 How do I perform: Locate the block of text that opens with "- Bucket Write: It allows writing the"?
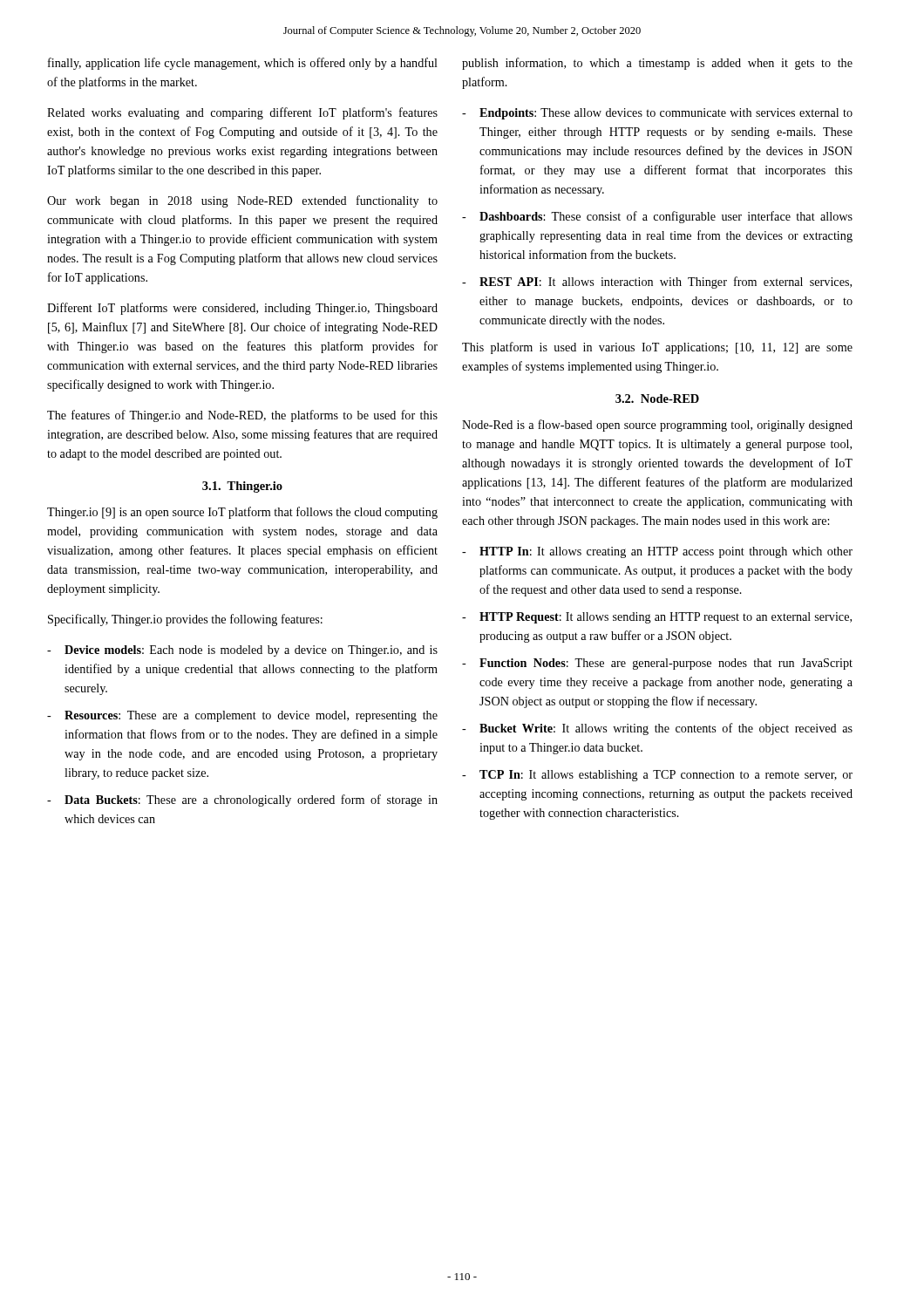pyautogui.click(x=657, y=738)
